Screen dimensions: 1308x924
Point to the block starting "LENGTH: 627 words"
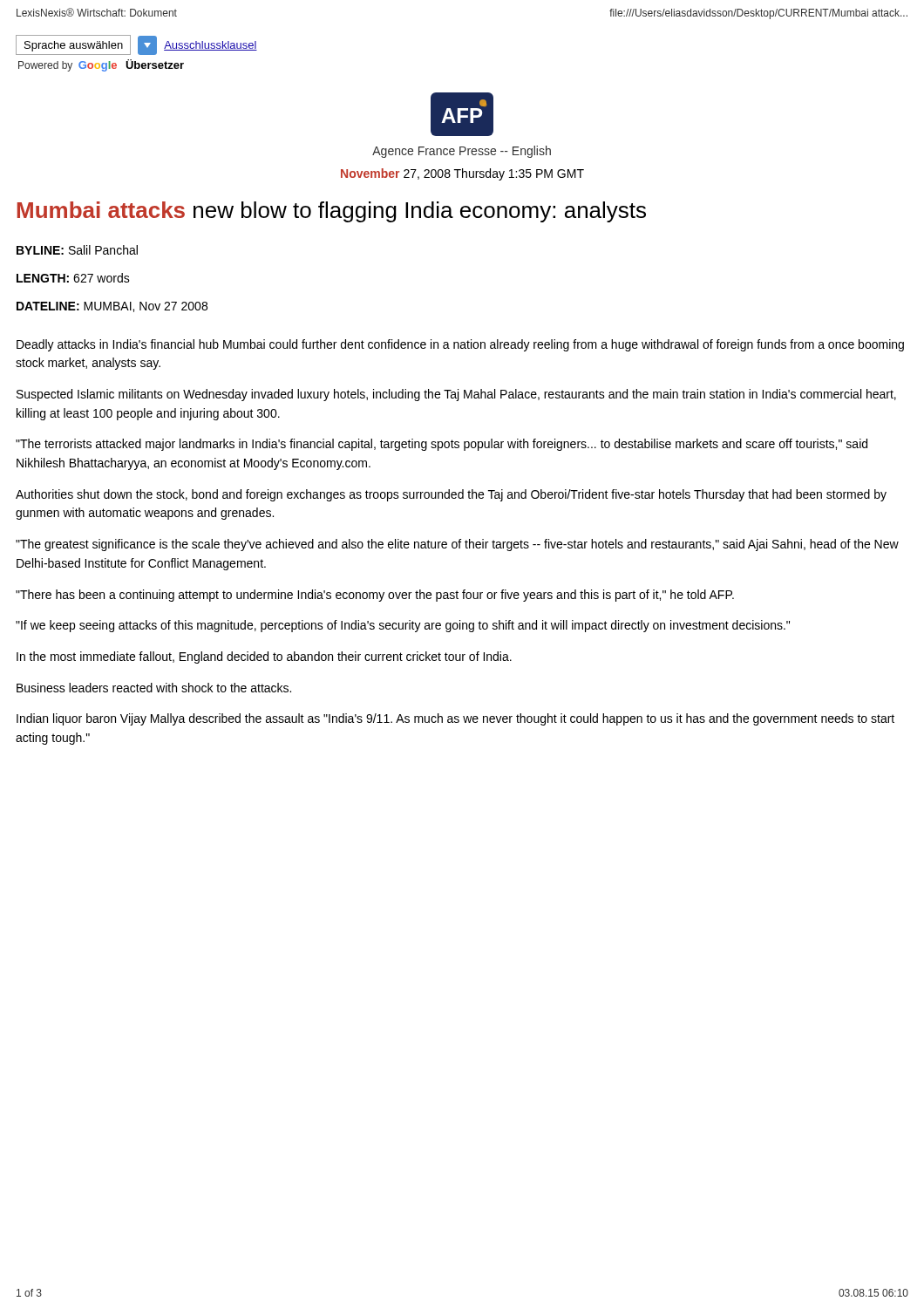tap(73, 278)
